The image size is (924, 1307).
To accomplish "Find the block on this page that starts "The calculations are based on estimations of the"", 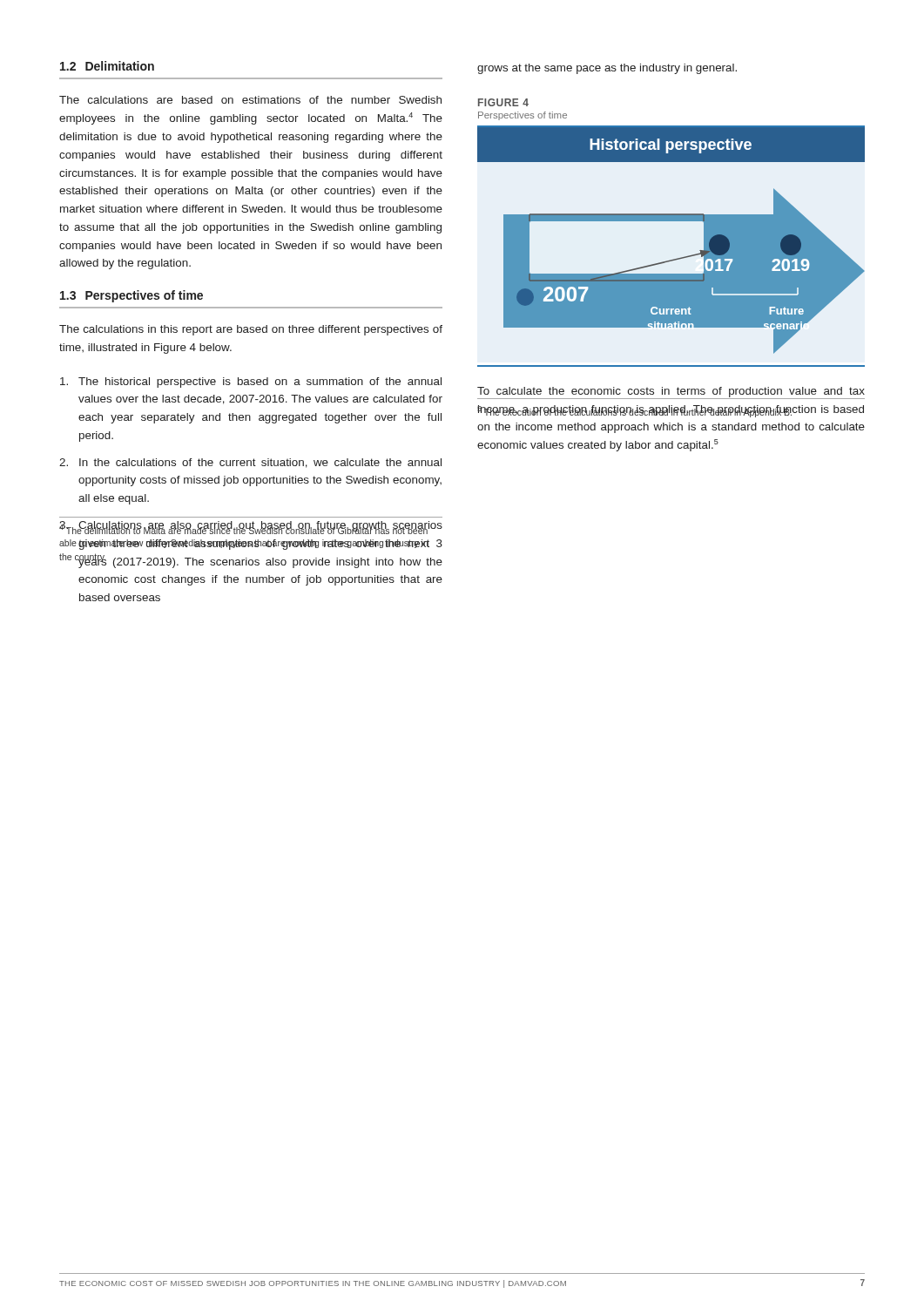I will (251, 181).
